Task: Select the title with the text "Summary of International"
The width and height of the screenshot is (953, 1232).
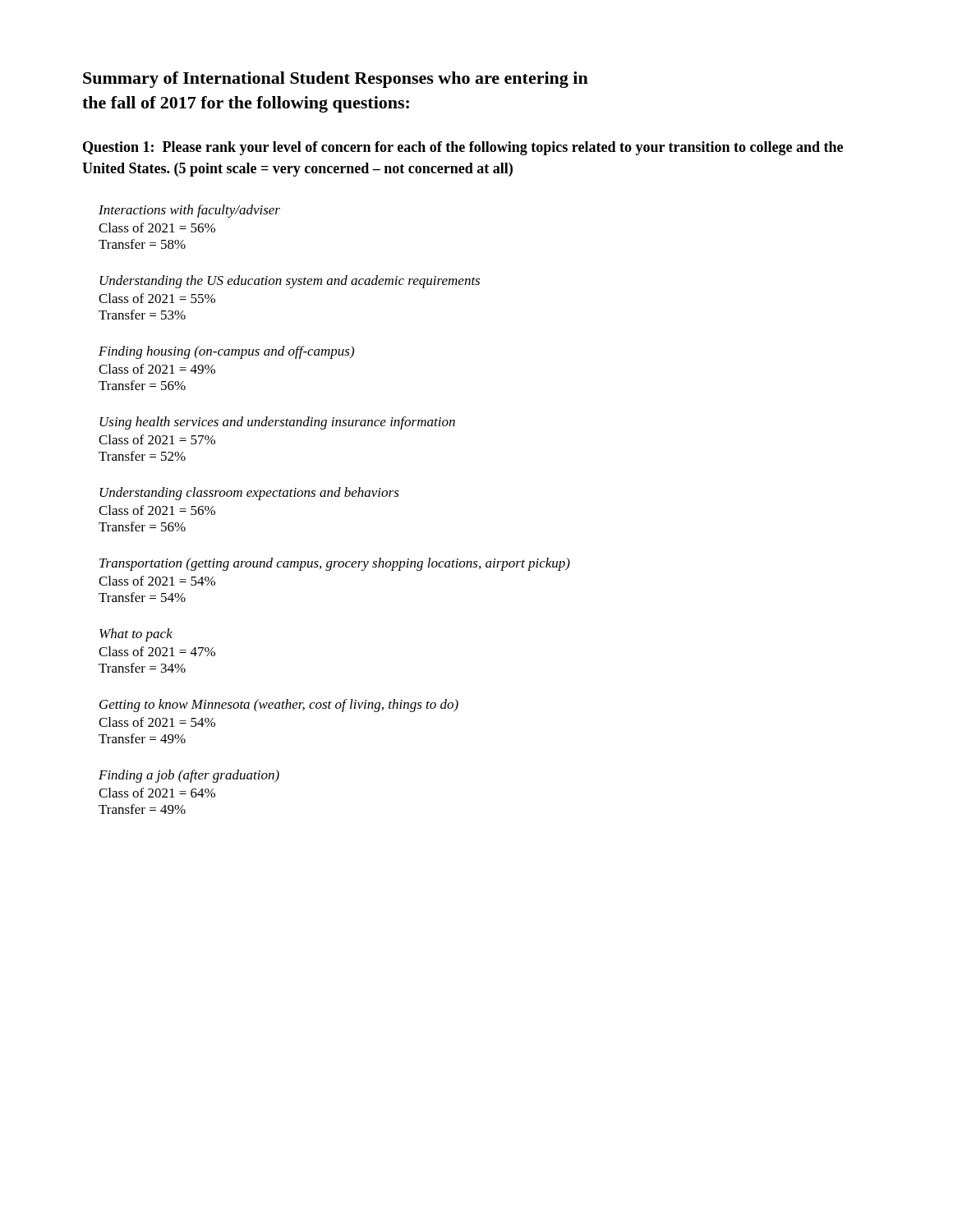Action: click(335, 90)
